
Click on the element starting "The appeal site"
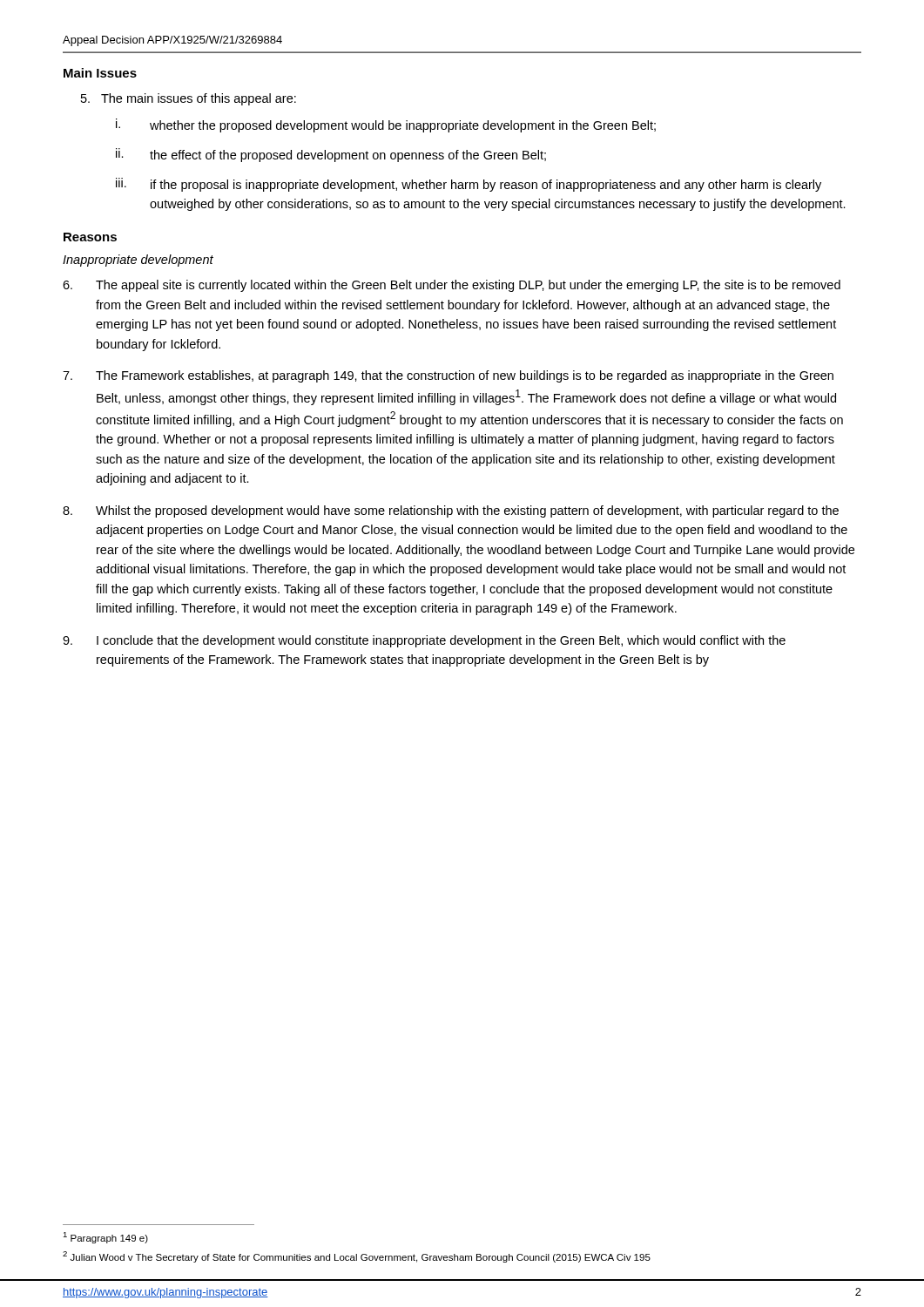(x=462, y=315)
